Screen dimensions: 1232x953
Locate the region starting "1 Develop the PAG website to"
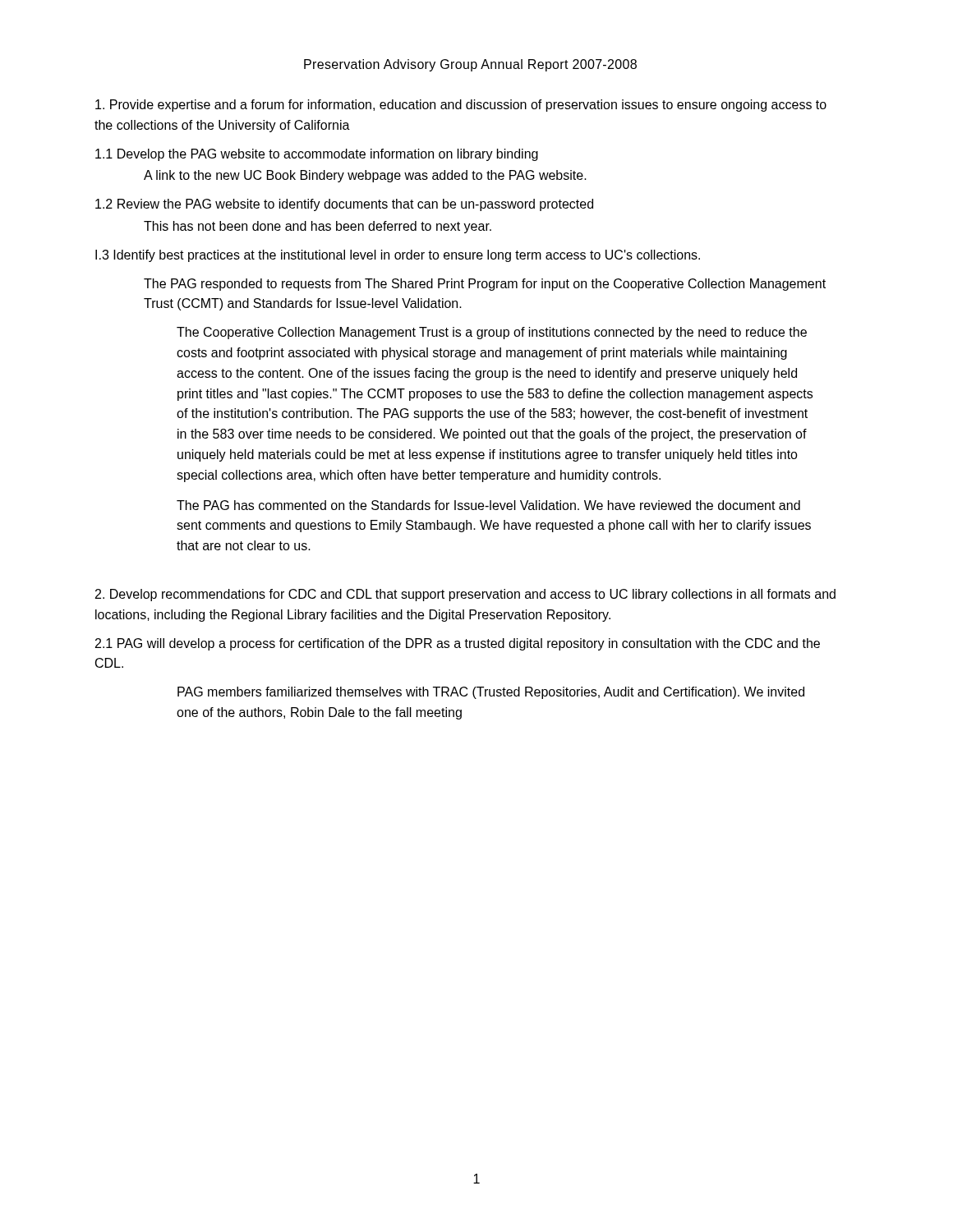tap(316, 154)
